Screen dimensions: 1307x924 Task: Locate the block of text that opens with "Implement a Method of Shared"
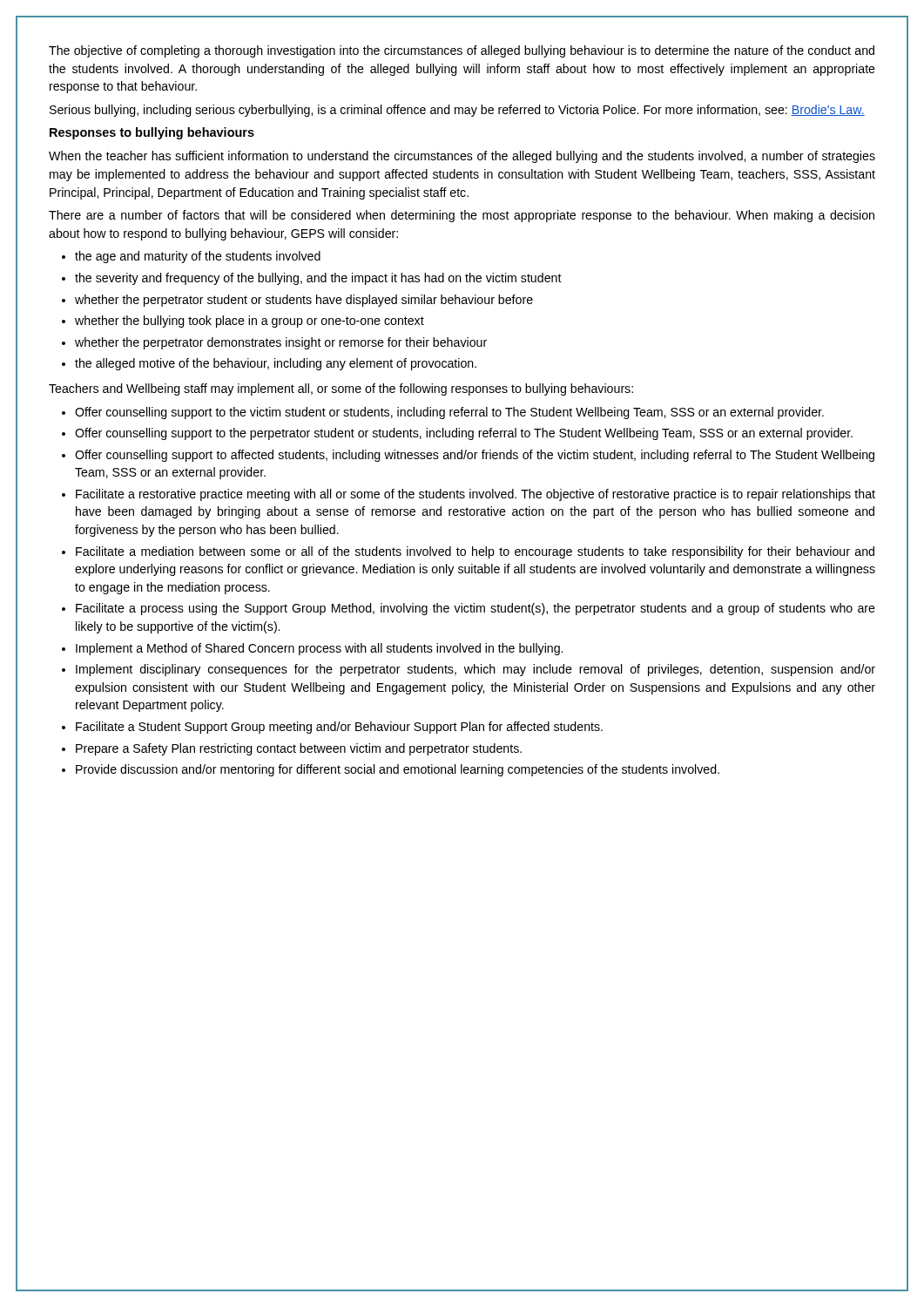[x=319, y=648]
